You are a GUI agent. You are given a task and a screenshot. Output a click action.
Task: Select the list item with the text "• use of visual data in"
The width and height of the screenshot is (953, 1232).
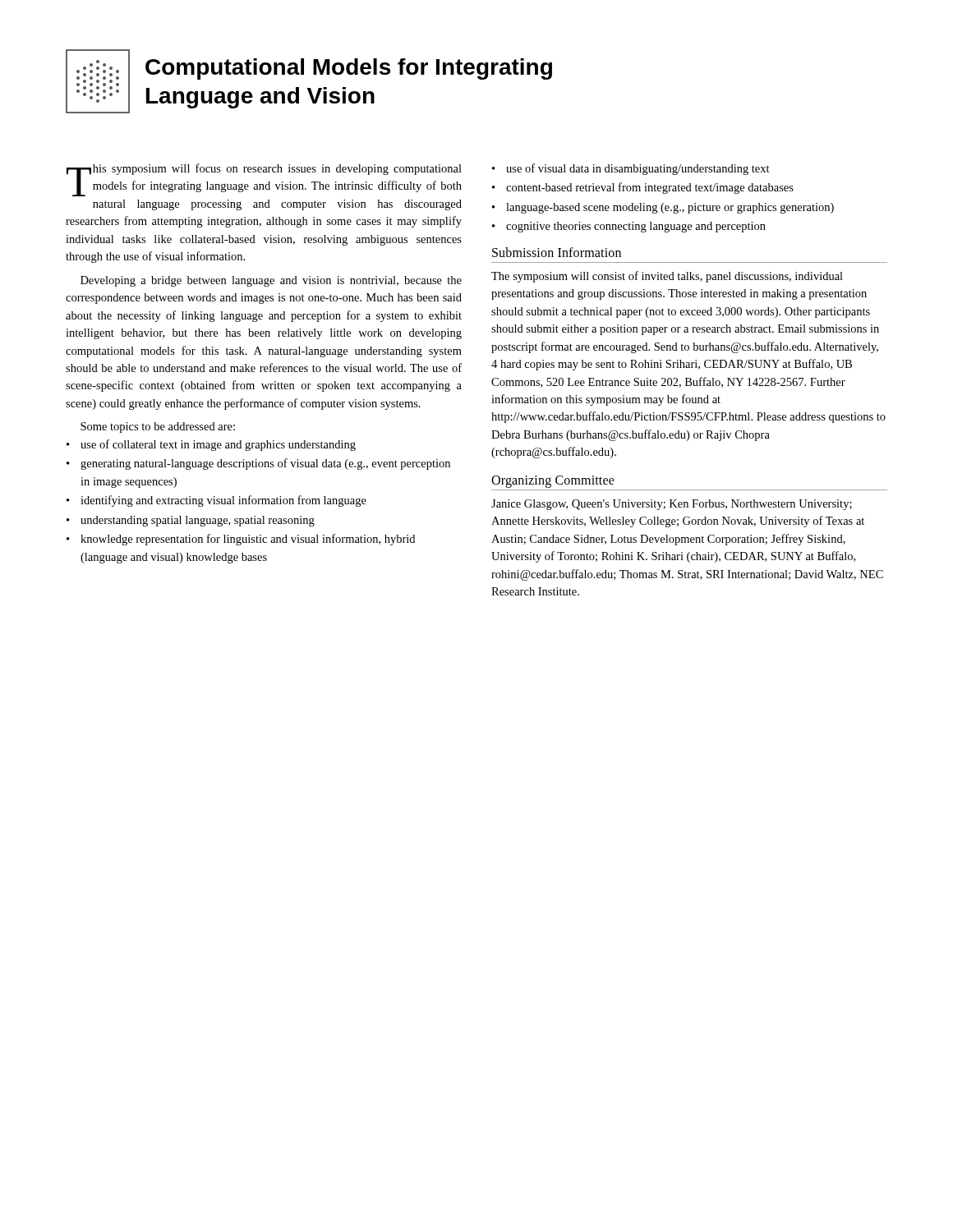tap(689, 169)
